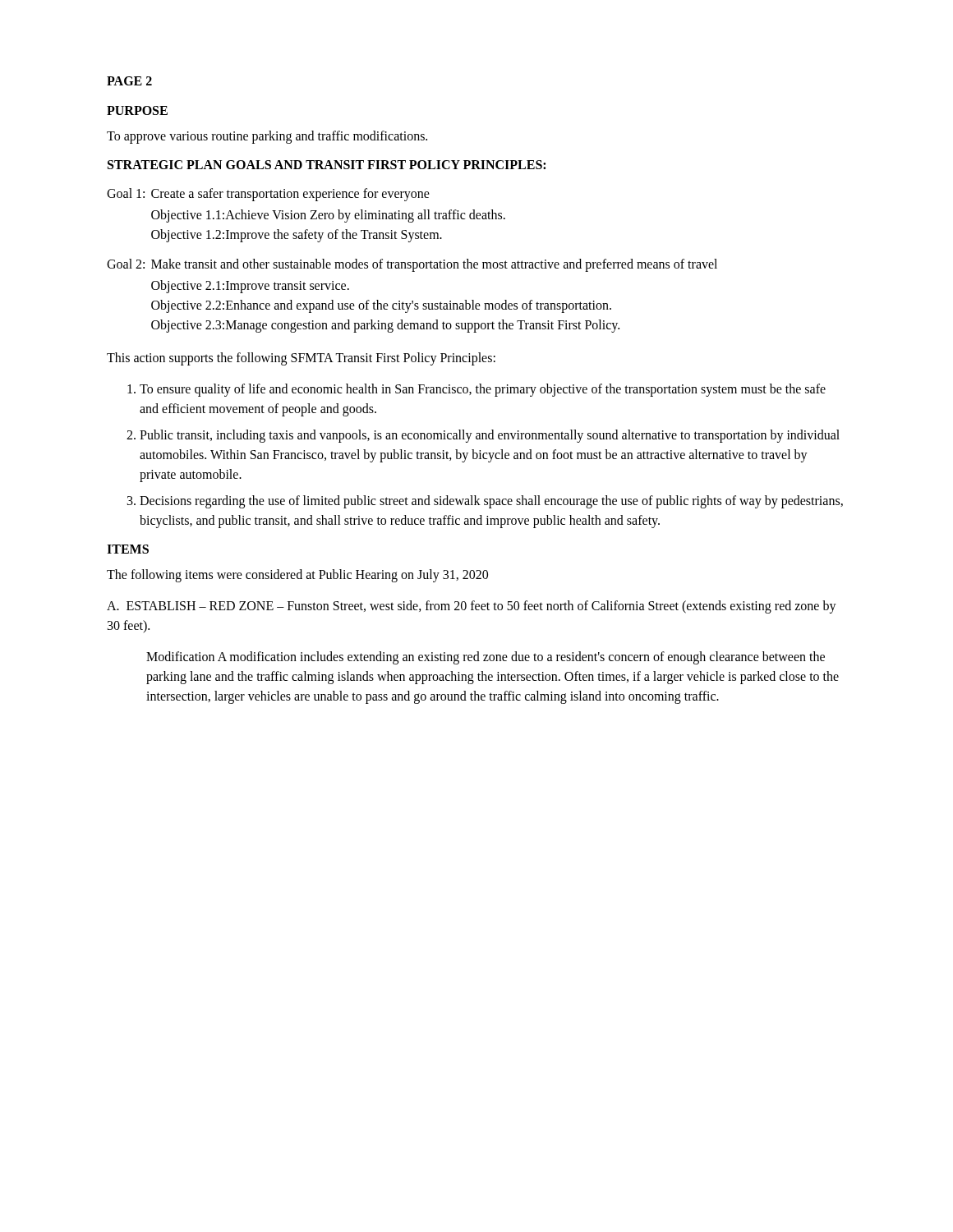Find the text block that reads "A. ESTABLISH – RED ZONE – Funston"
The height and width of the screenshot is (1232, 953).
click(x=471, y=616)
